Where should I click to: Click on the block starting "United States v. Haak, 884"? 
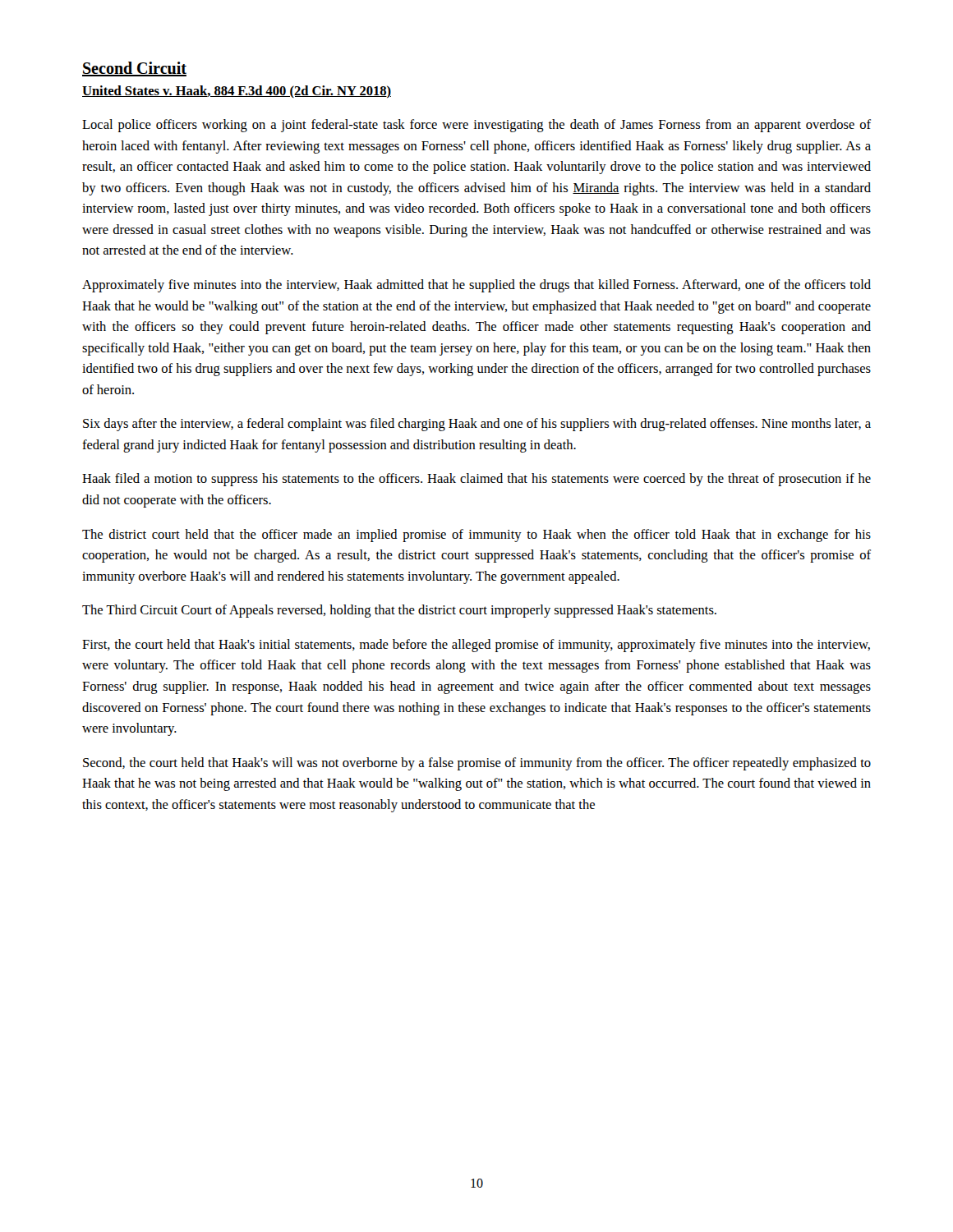(237, 91)
